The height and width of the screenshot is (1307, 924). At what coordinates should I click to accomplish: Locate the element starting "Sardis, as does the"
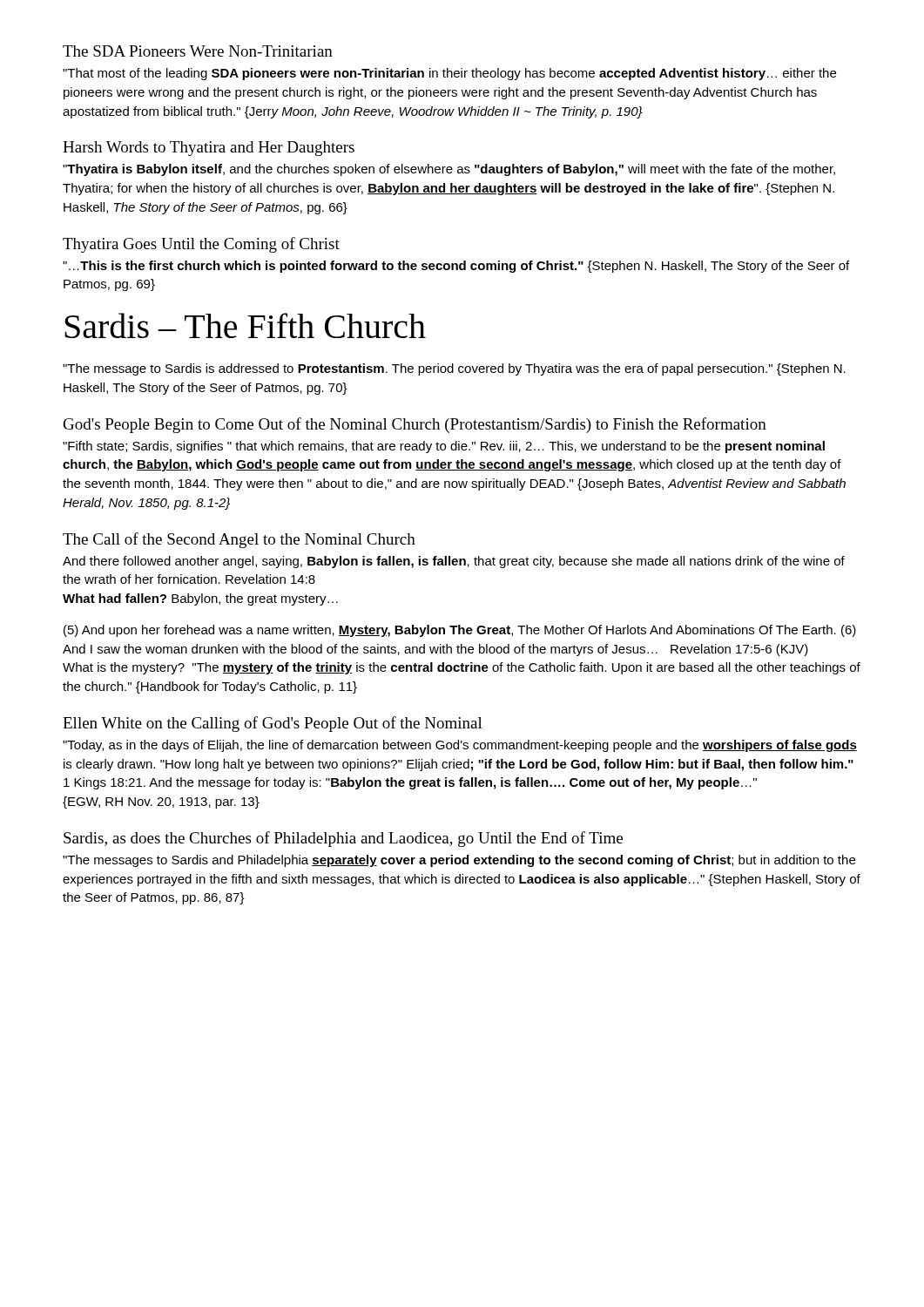tap(343, 838)
